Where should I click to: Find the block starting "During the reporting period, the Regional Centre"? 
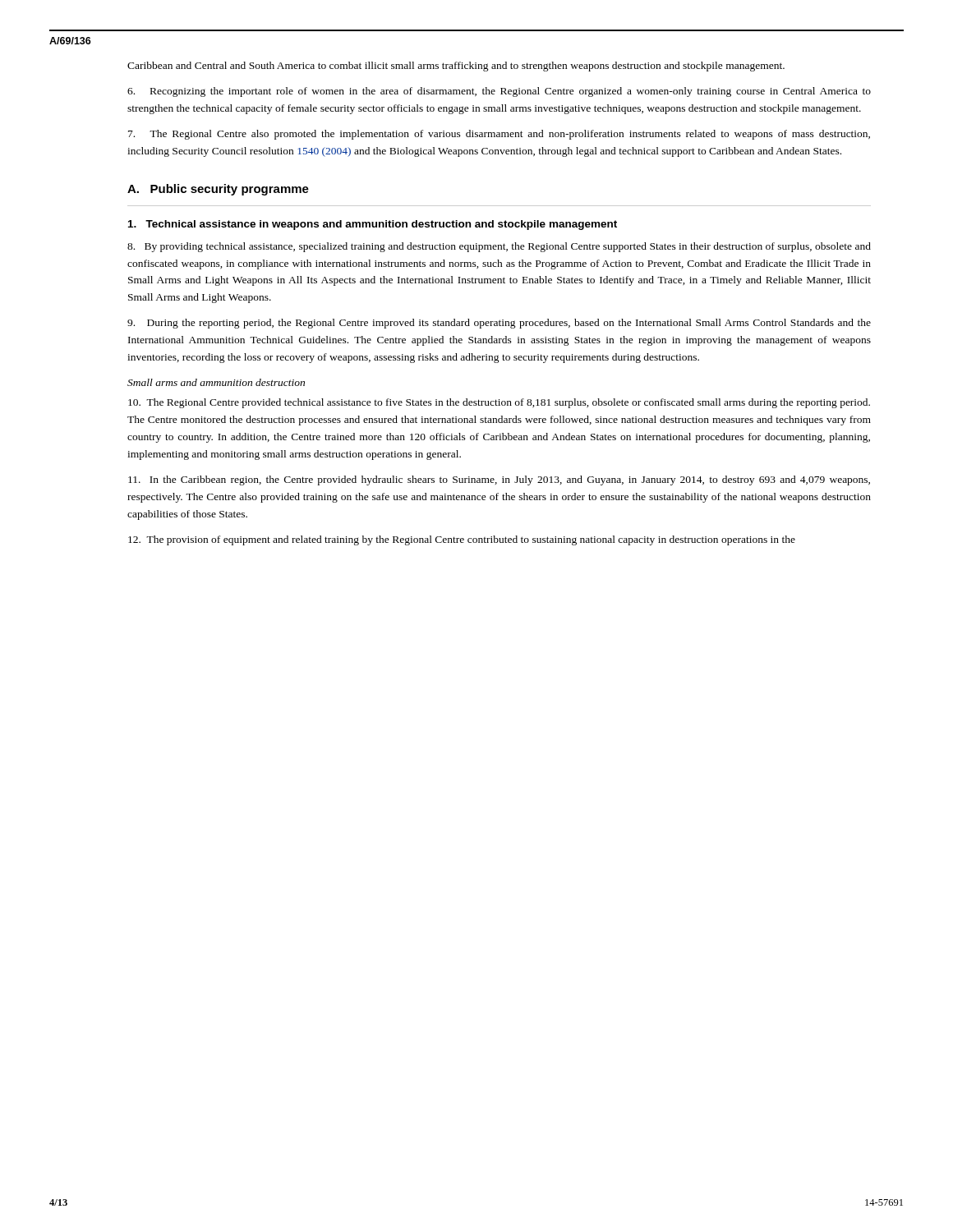point(499,340)
